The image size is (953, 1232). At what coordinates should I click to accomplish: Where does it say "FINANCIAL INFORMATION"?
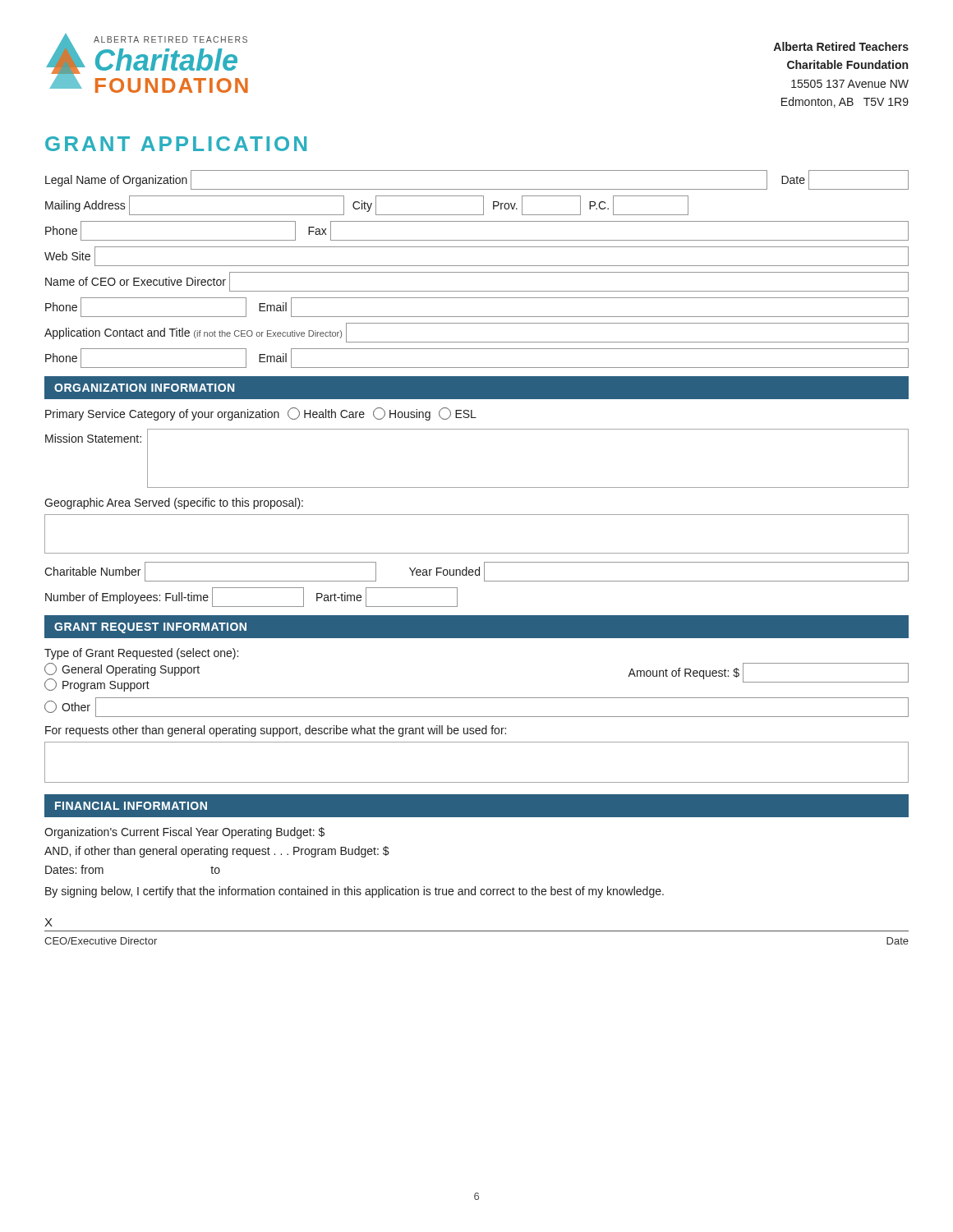click(x=131, y=805)
